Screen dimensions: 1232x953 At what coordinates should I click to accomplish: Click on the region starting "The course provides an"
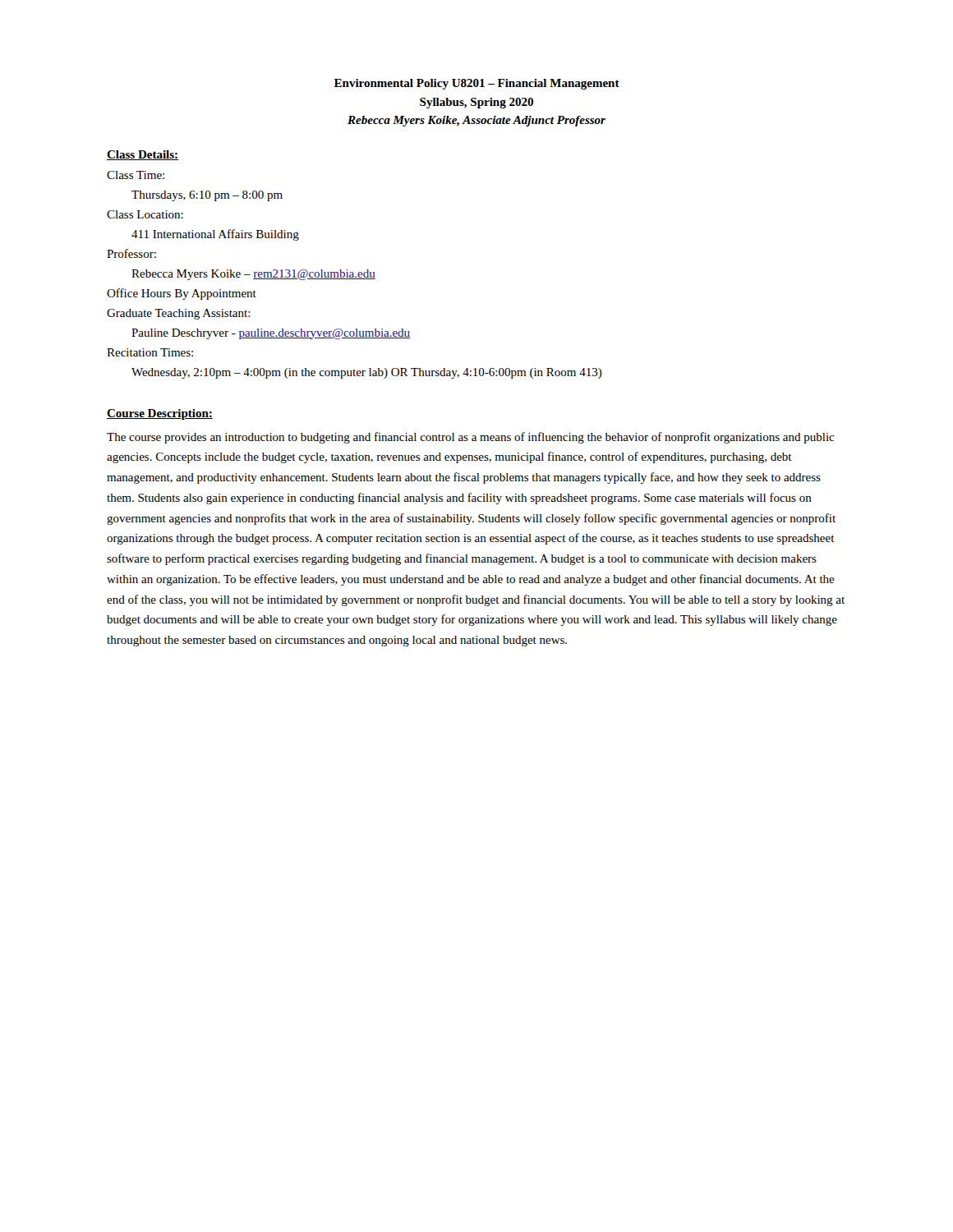tap(476, 538)
